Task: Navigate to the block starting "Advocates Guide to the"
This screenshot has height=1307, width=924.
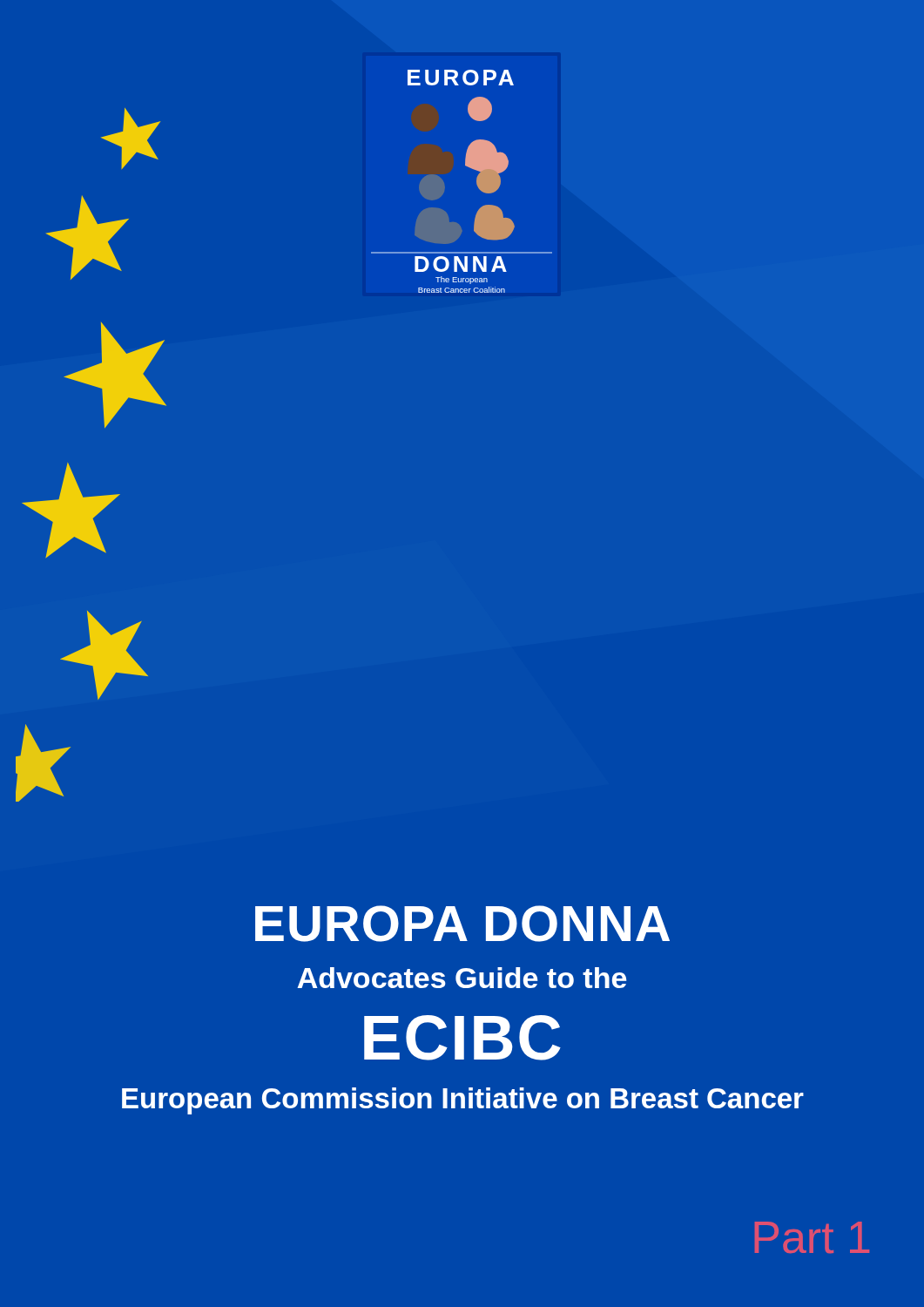Action: (x=462, y=978)
